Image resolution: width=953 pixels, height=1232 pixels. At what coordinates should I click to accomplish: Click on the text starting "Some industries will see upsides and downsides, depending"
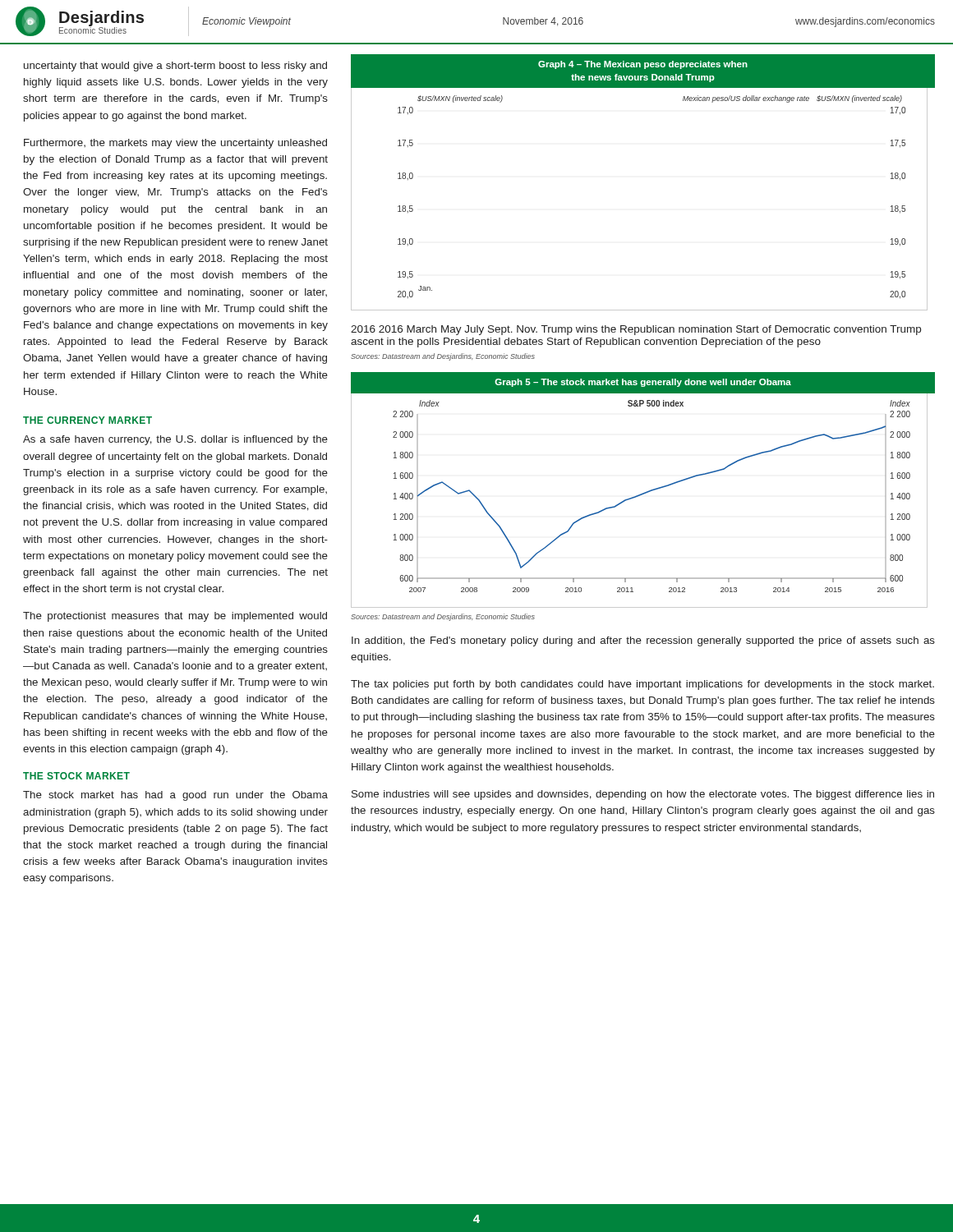point(643,811)
